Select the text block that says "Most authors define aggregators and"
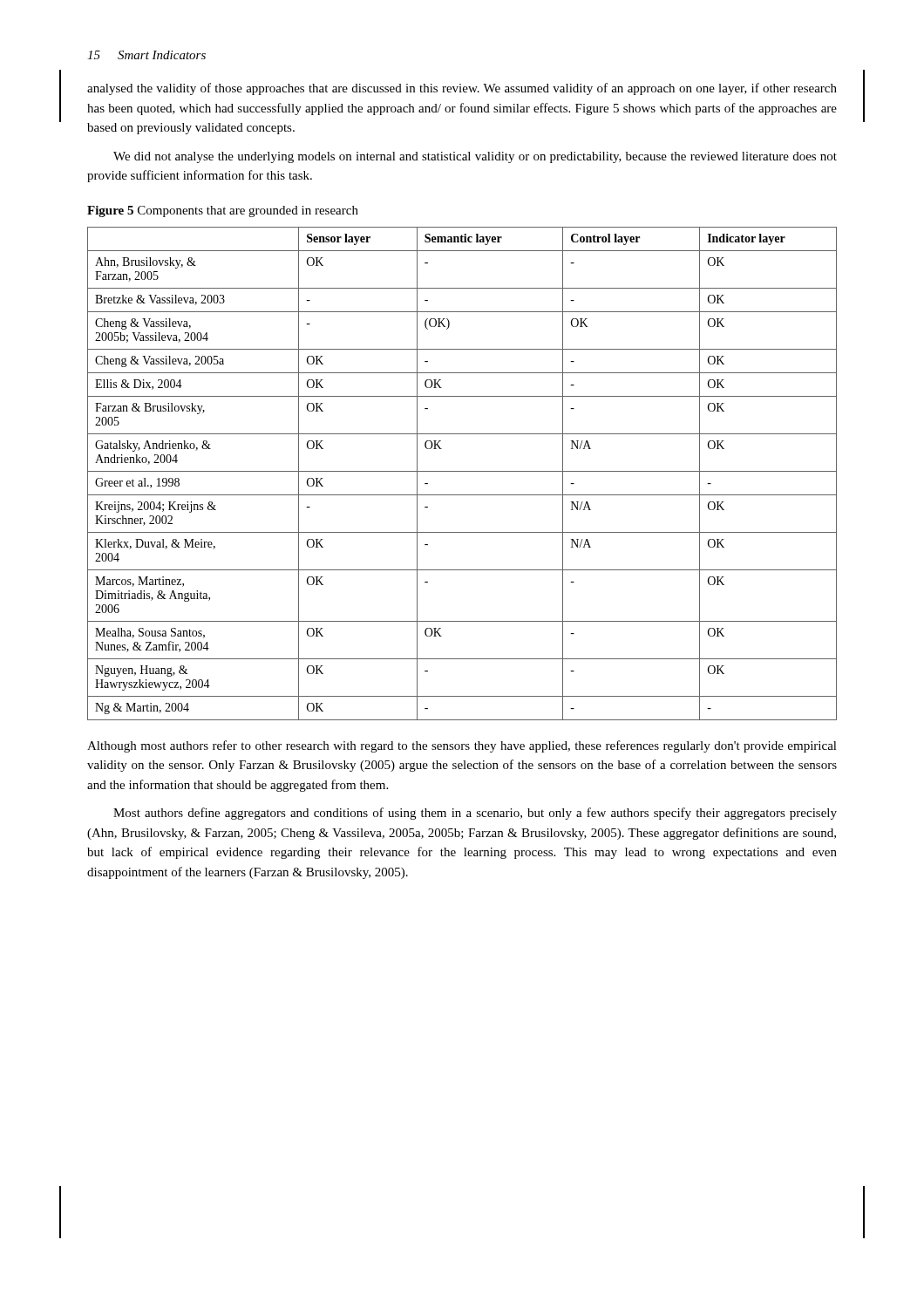 (462, 842)
